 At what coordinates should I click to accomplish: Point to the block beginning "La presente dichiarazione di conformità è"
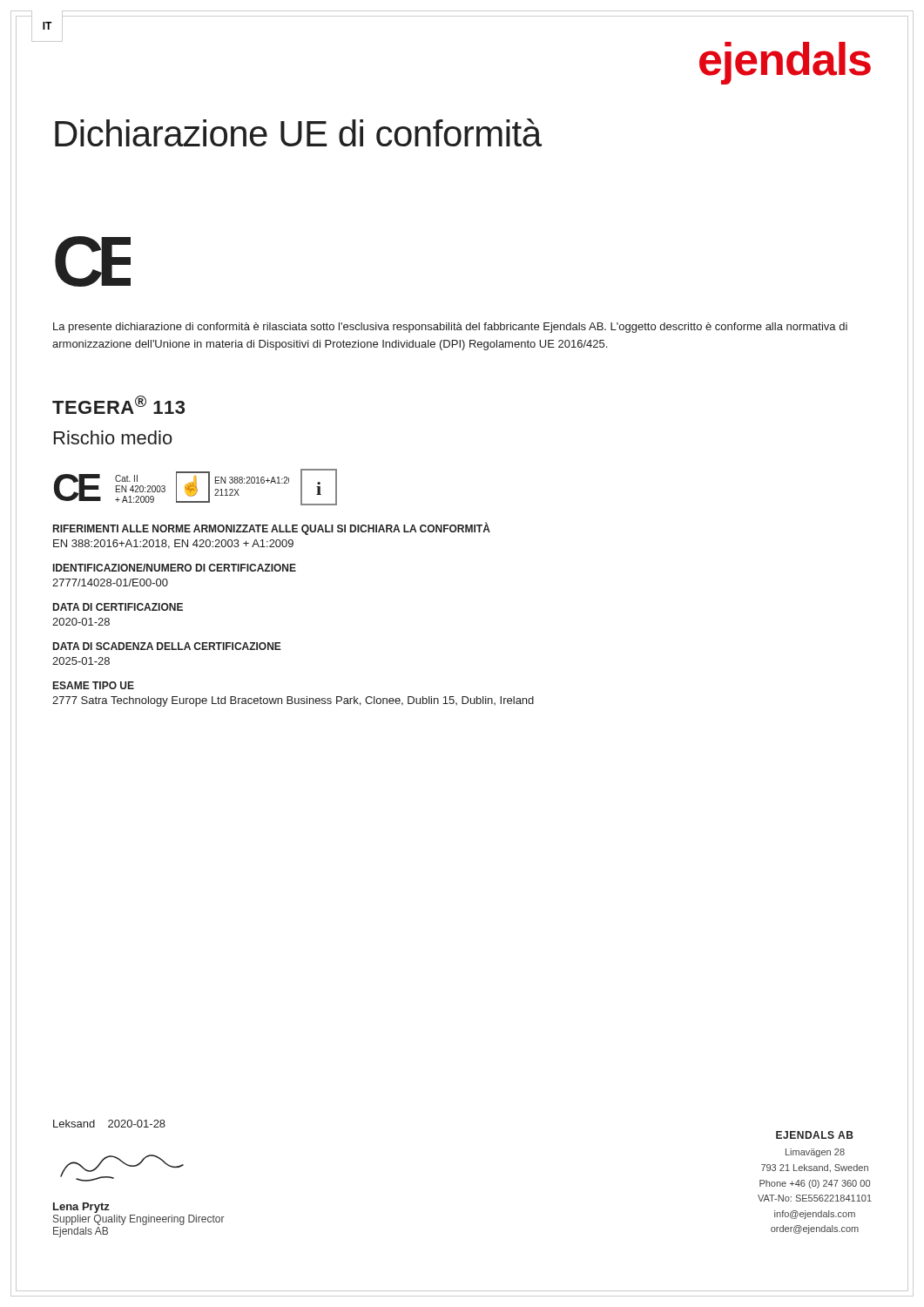pos(450,335)
